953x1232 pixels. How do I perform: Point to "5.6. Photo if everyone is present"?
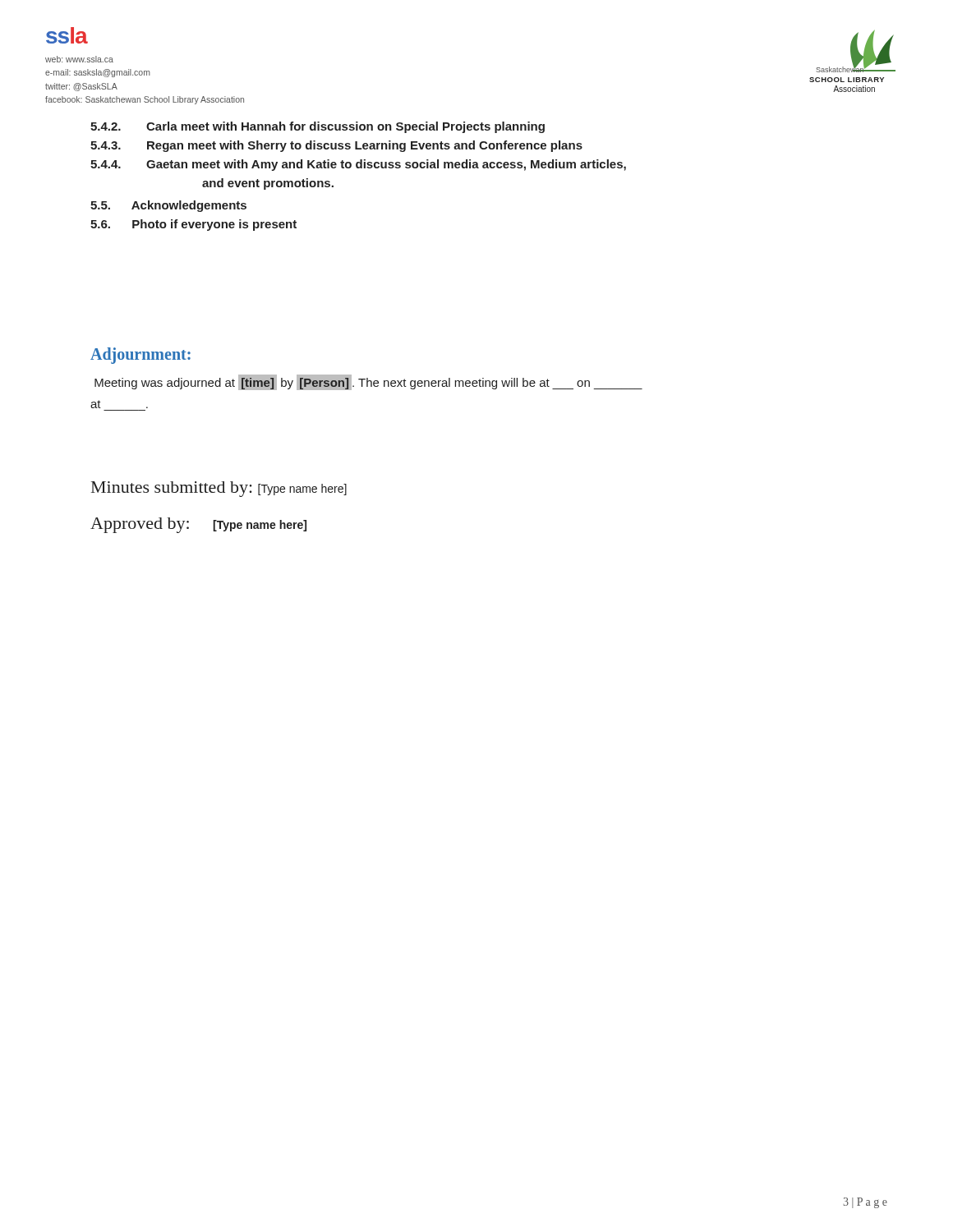click(194, 224)
